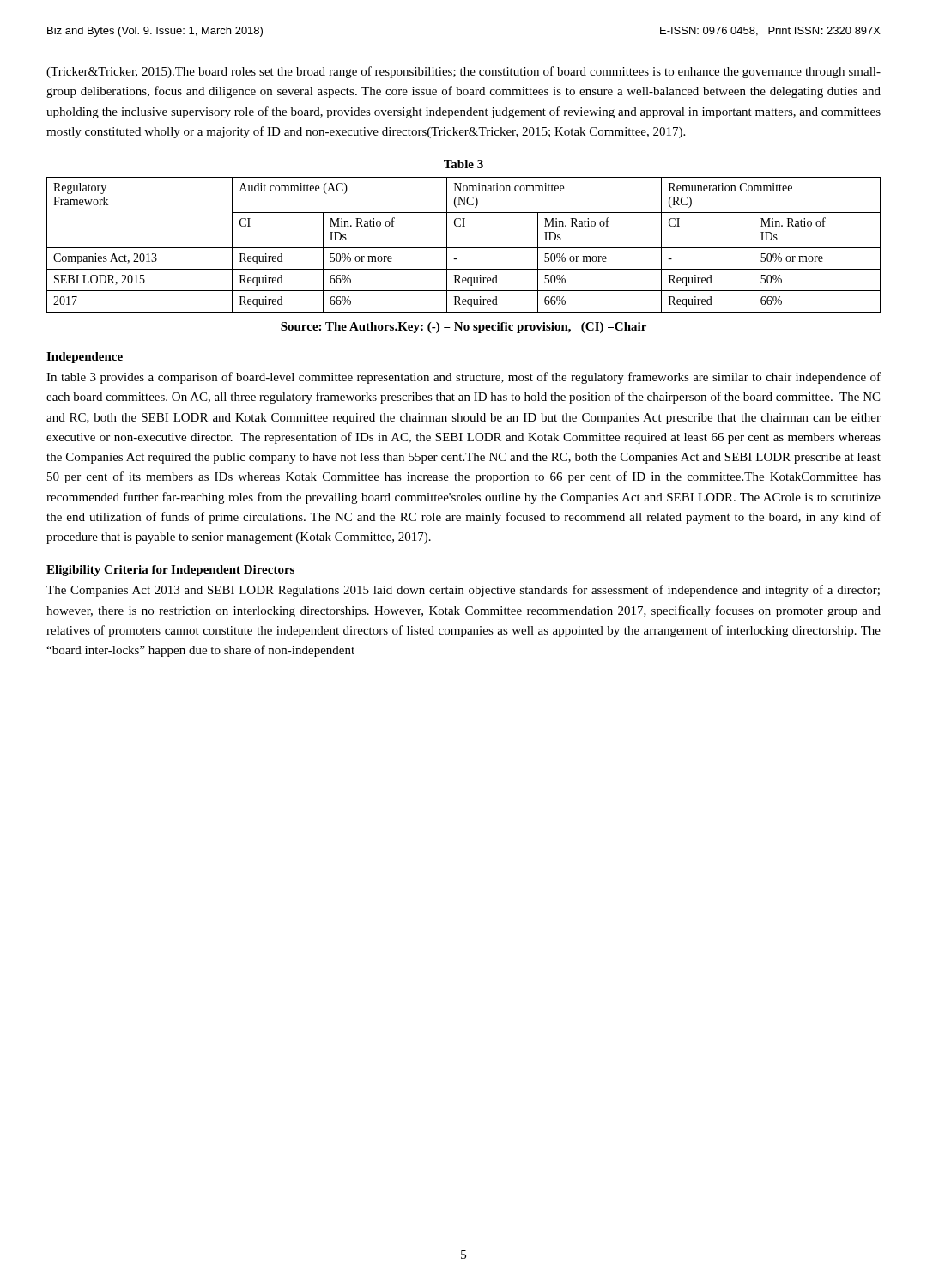Find the caption that says "Source: The Authors.Key: (-) = No specific provision,"
Viewport: 927px width, 1288px height.
[464, 326]
